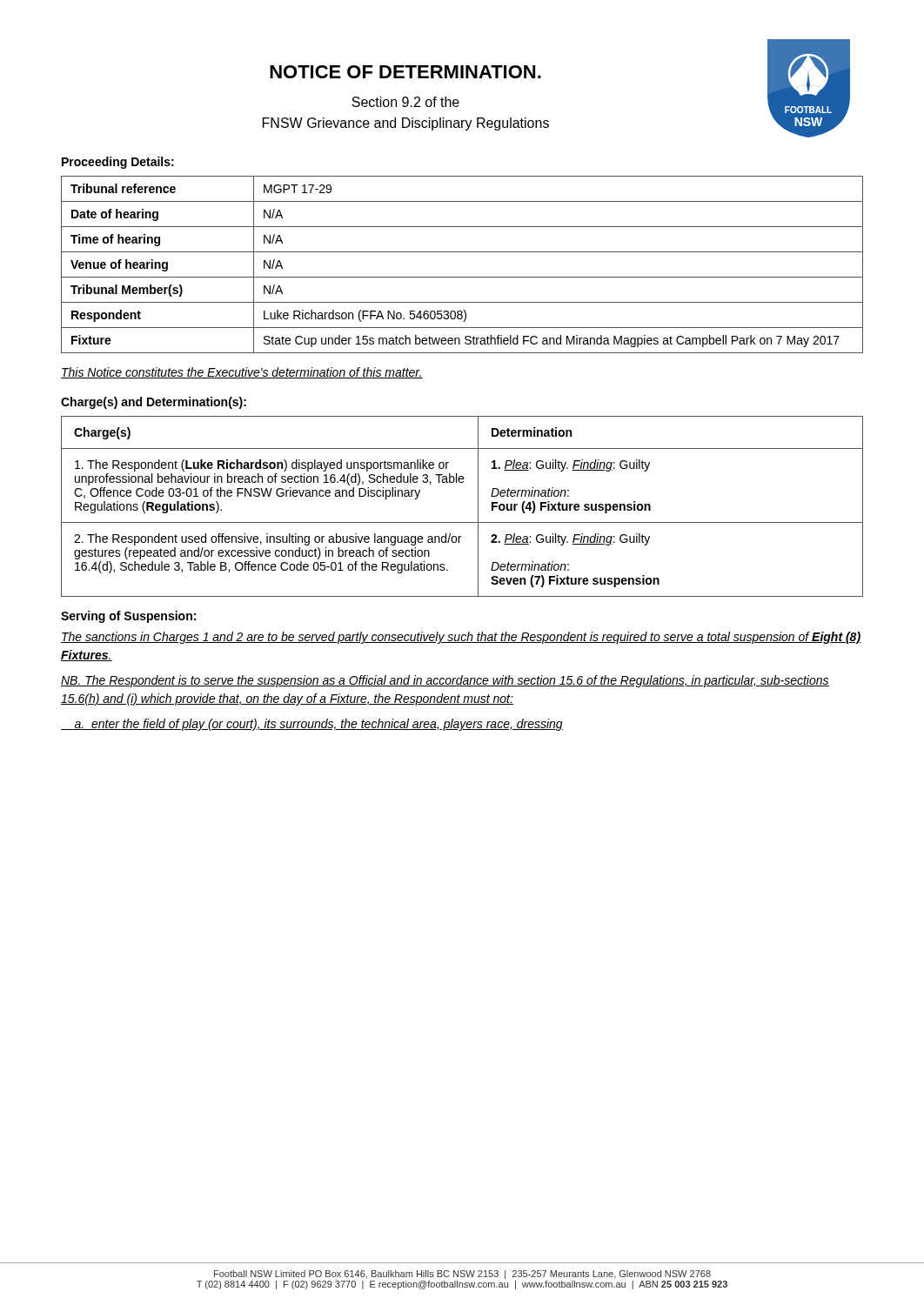This screenshot has height=1305, width=924.
Task: Find the block on this page that starts "NB. The Respondent is to"
Action: click(445, 689)
